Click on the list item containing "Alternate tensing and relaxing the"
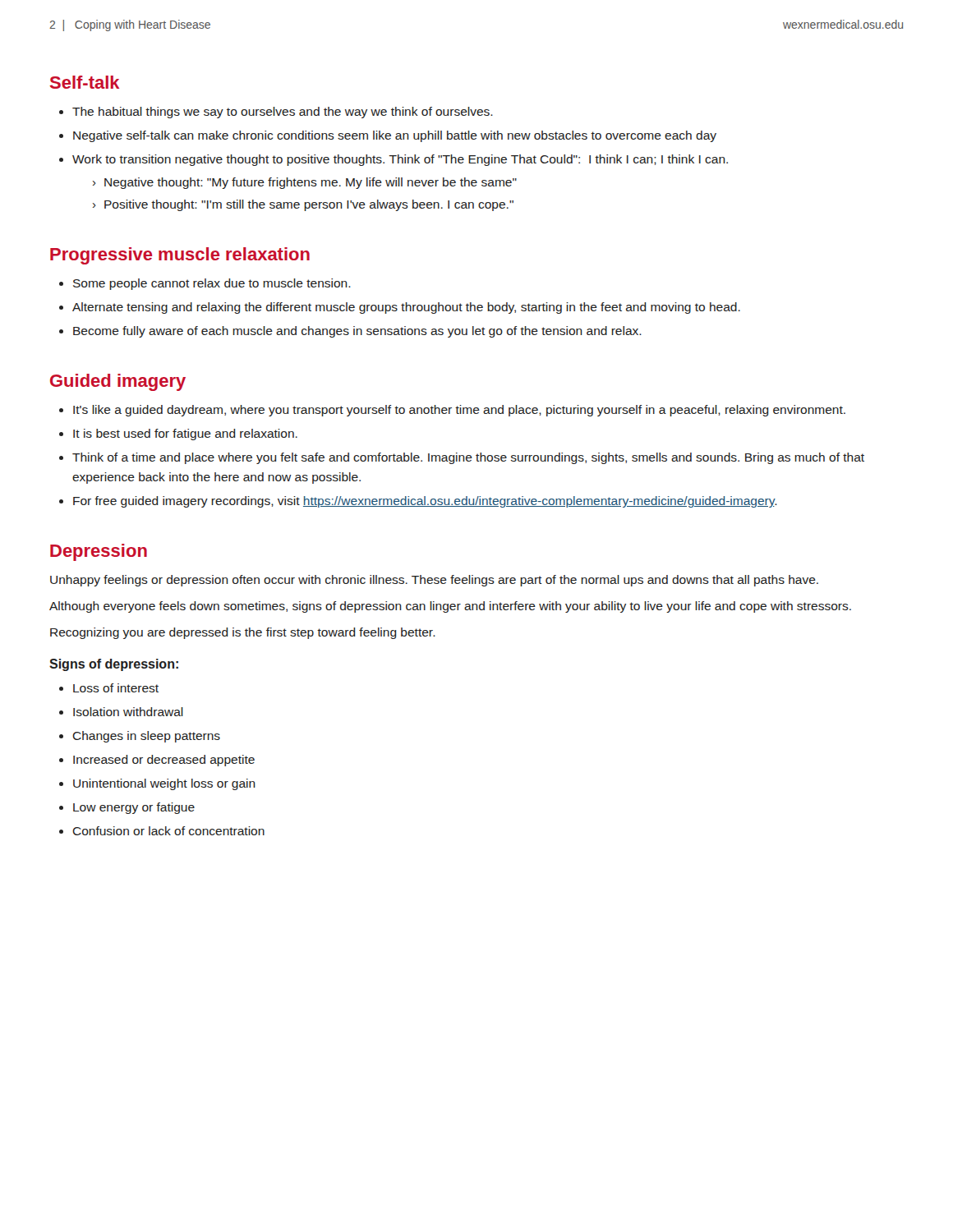The height and width of the screenshot is (1232, 953). click(407, 307)
